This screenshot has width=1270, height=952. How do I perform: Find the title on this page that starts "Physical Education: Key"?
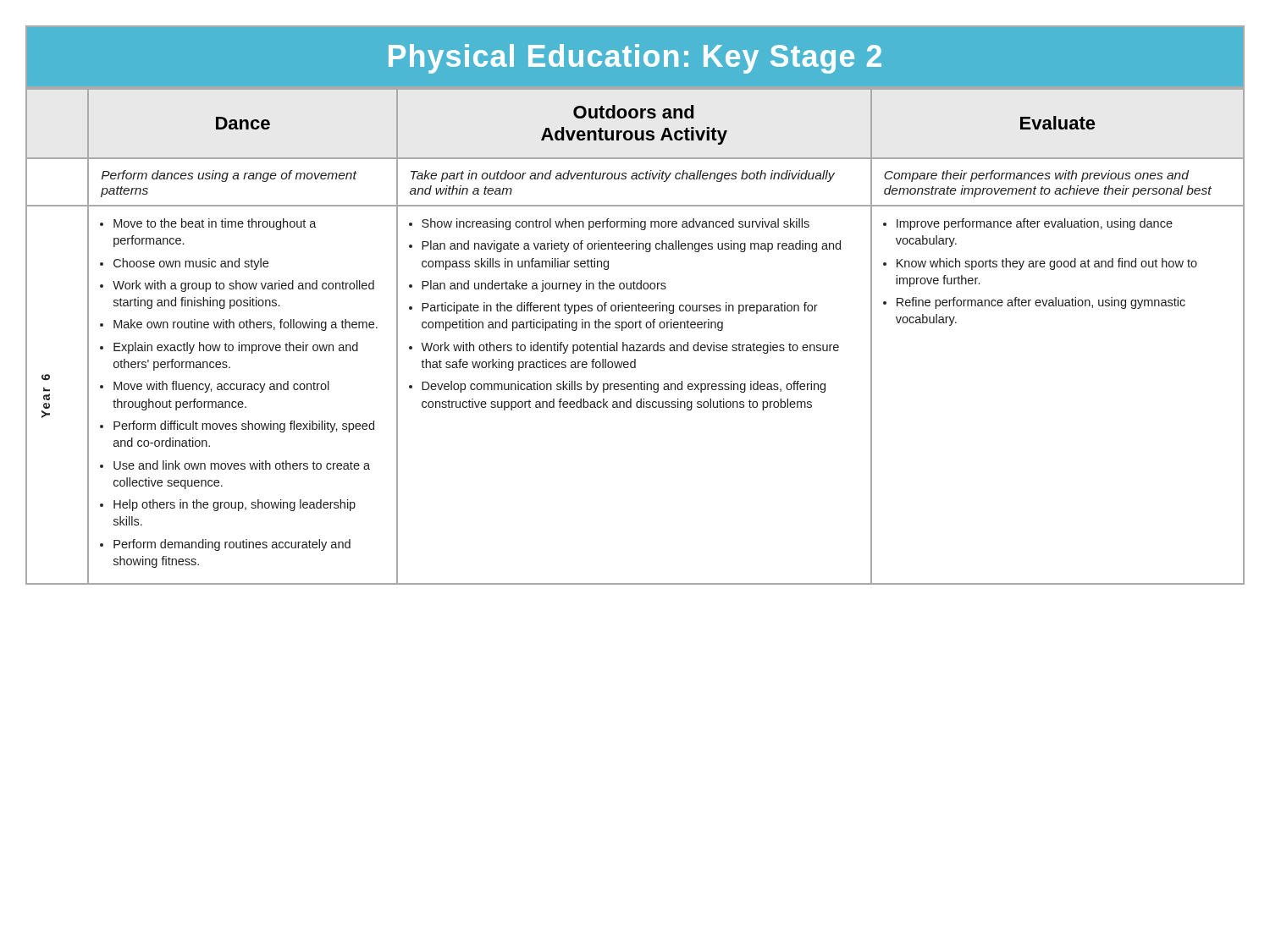[635, 57]
